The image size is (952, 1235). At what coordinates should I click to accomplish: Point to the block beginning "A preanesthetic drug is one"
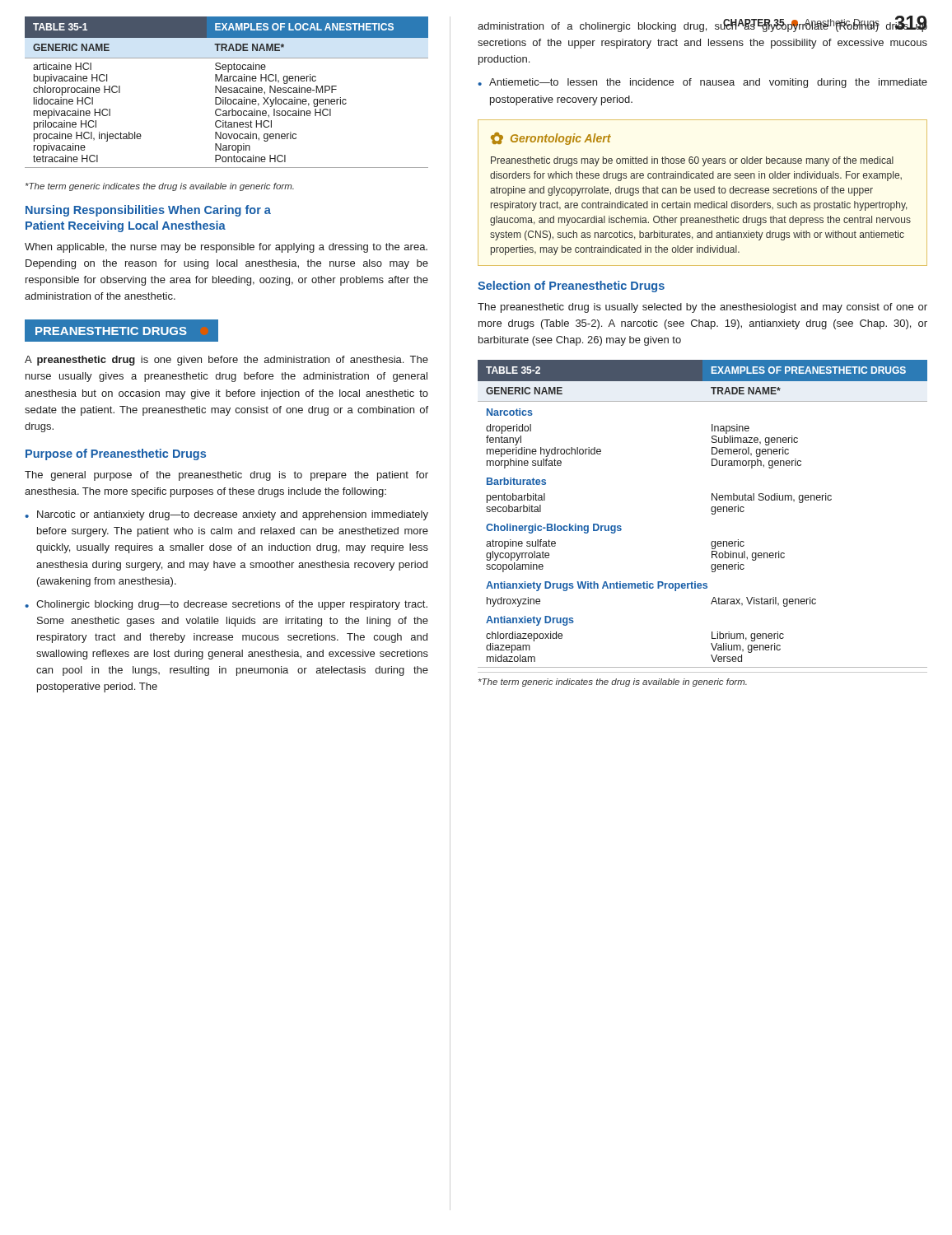coord(226,393)
